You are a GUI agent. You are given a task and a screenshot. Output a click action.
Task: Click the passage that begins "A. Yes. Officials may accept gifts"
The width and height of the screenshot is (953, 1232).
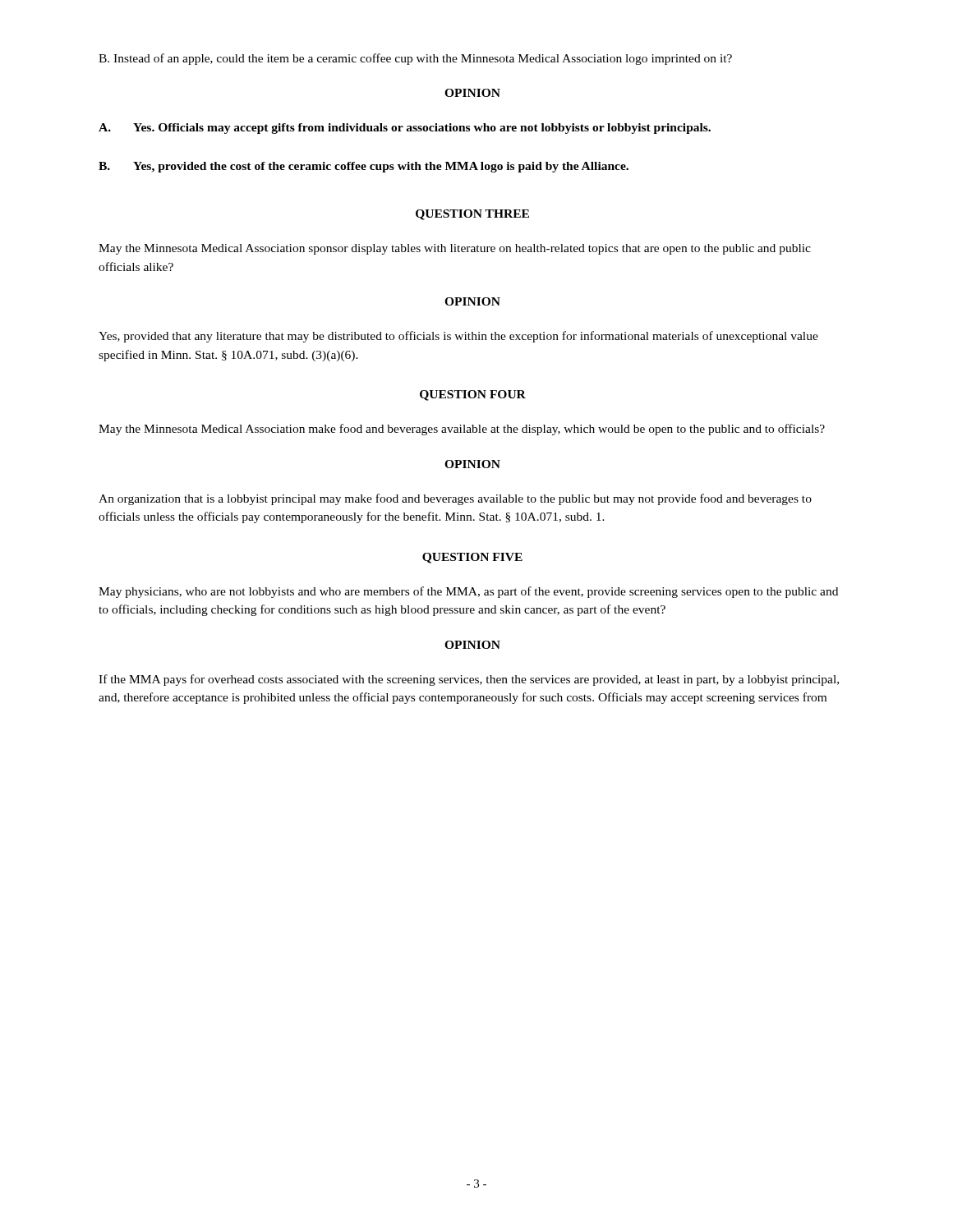472,128
